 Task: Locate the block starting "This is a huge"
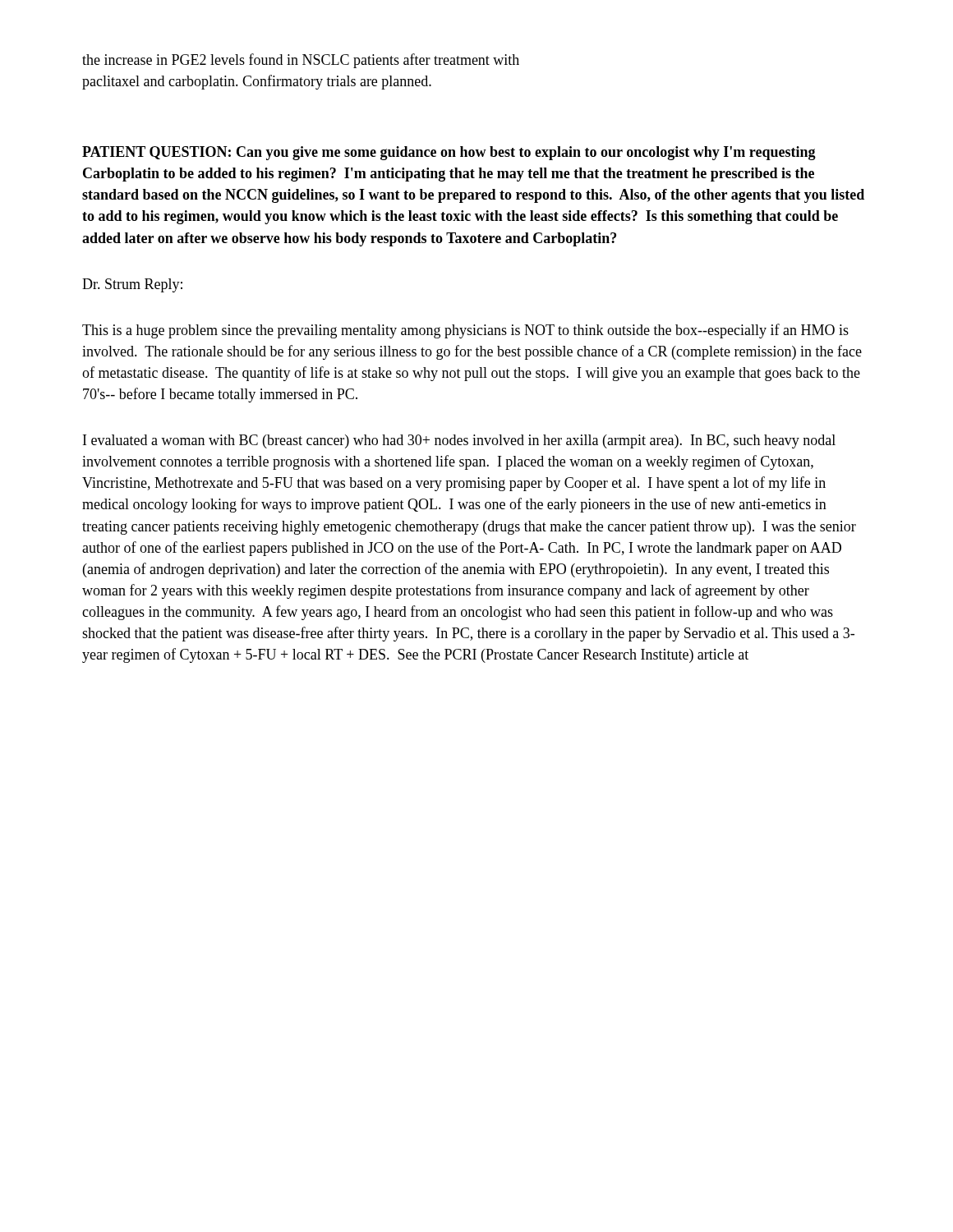tap(472, 362)
